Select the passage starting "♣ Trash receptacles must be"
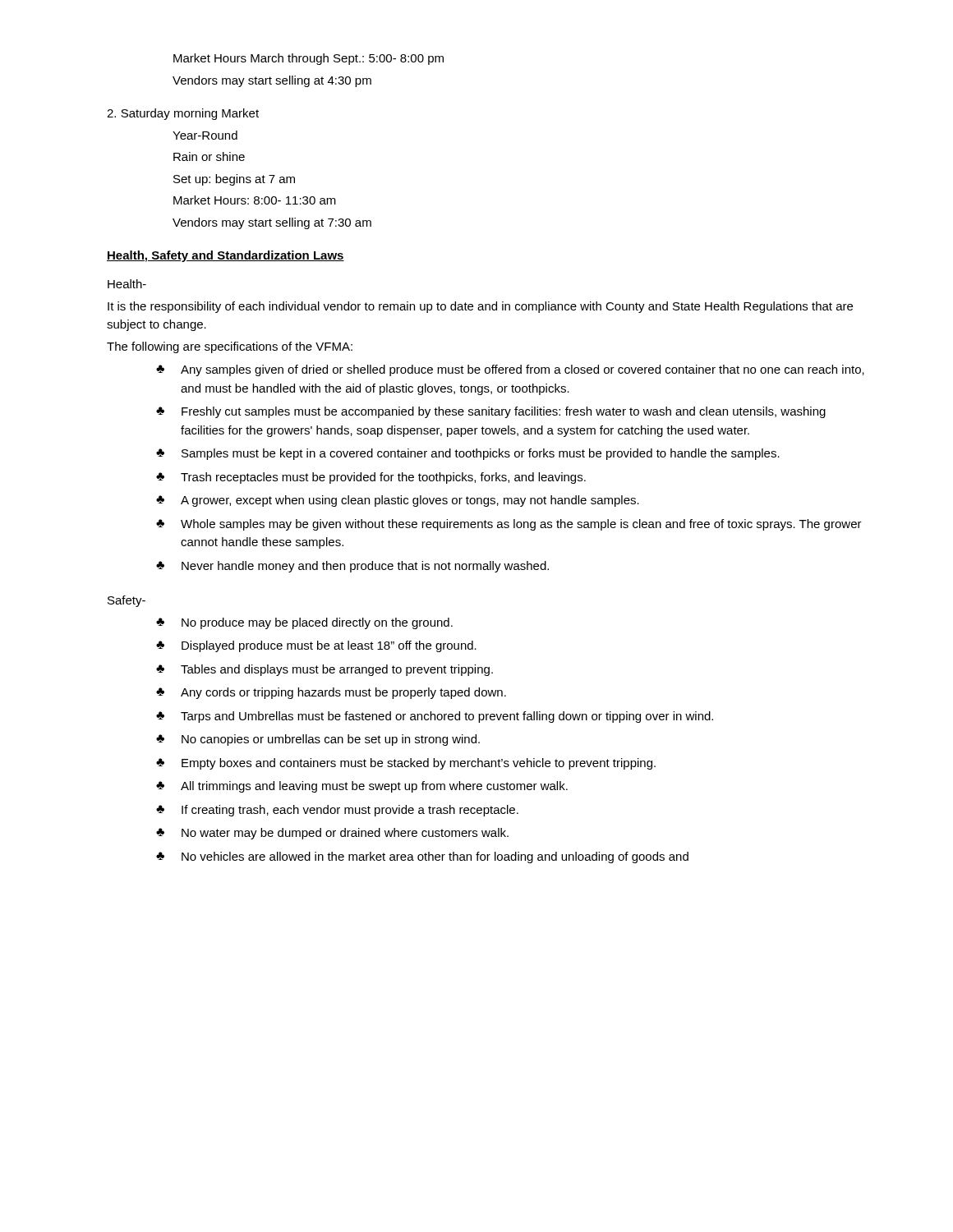The image size is (953, 1232). click(513, 477)
